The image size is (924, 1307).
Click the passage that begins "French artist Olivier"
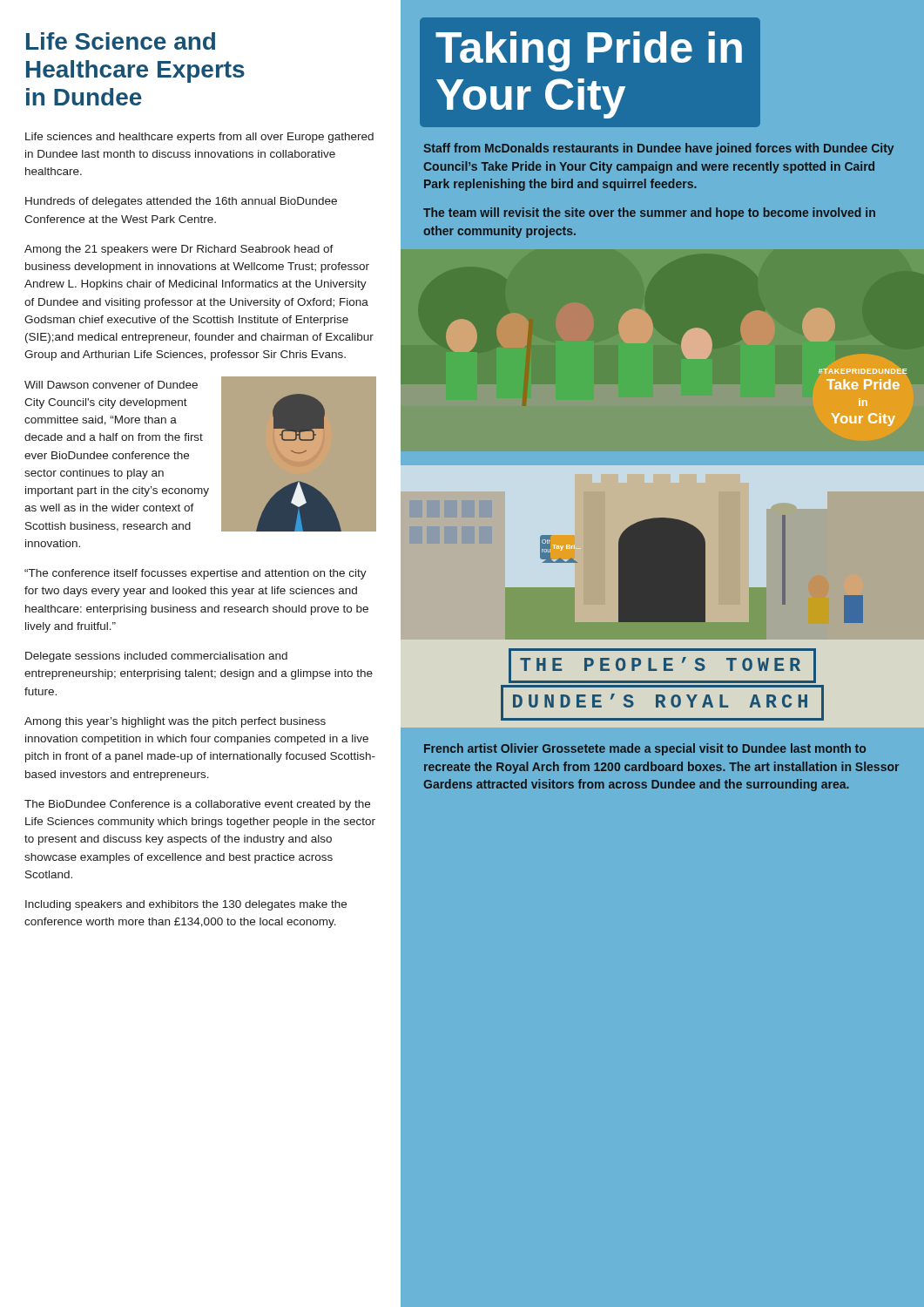point(661,766)
